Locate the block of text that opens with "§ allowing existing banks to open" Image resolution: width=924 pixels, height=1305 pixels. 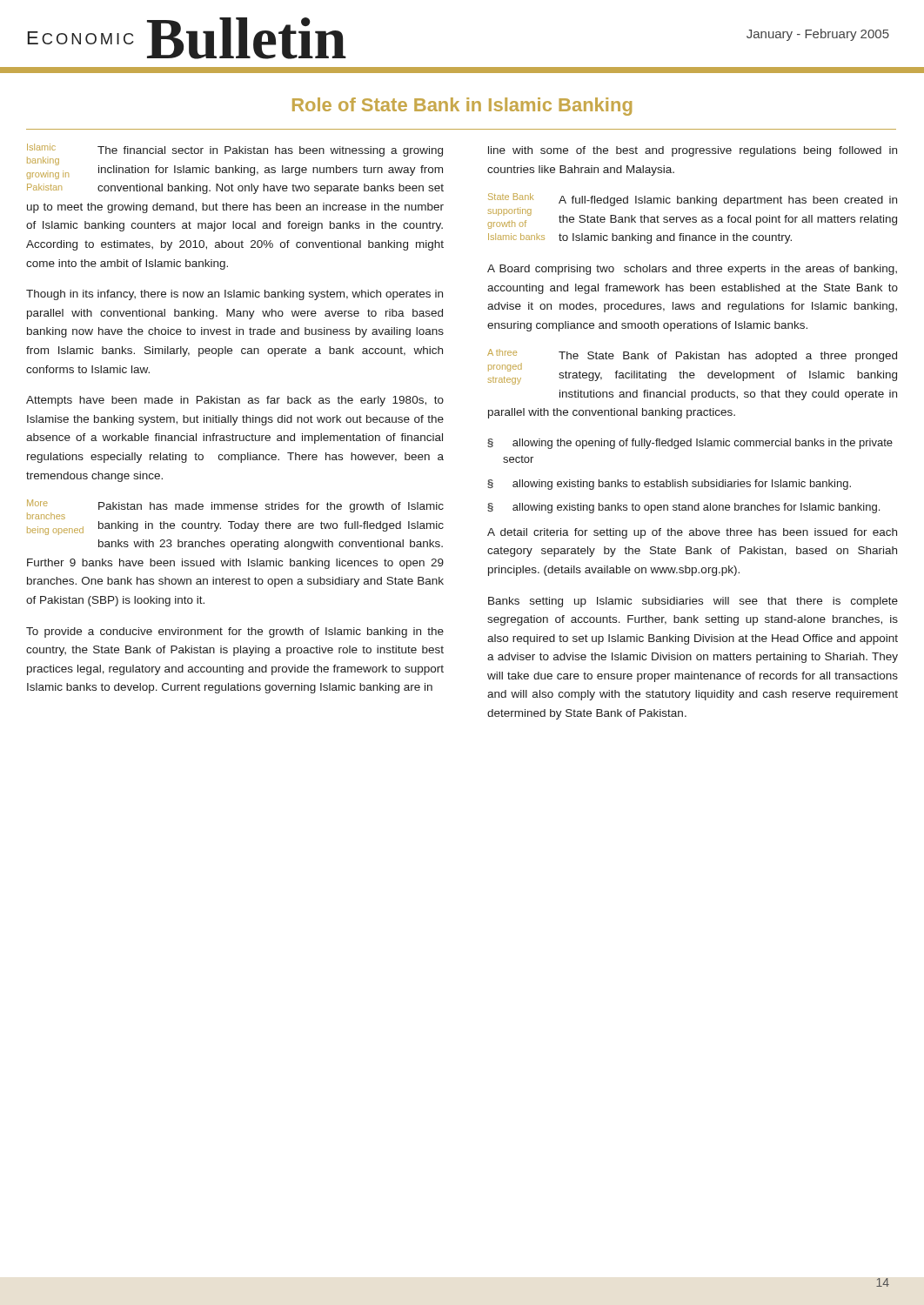tap(684, 507)
